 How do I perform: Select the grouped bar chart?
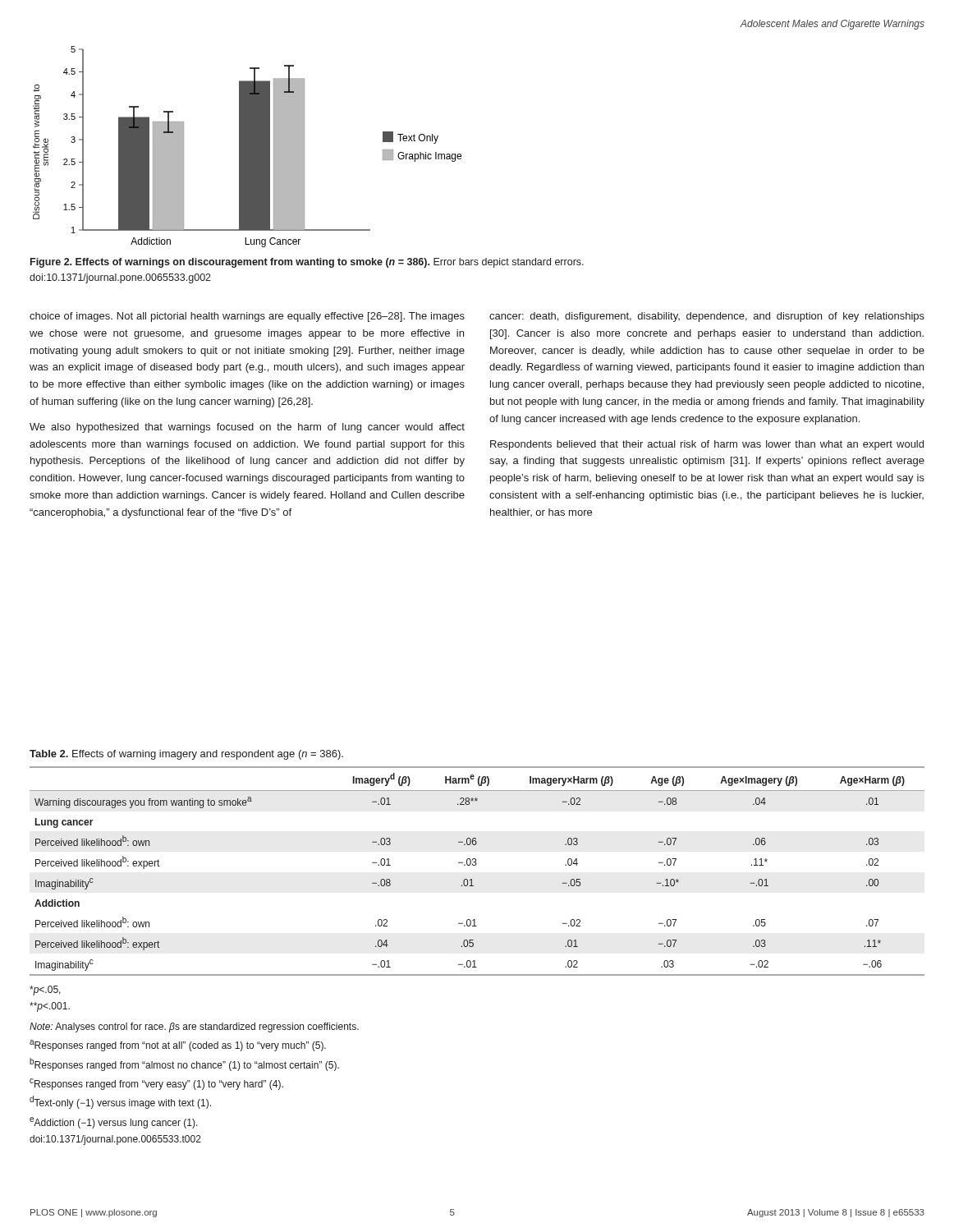[x=317, y=143]
